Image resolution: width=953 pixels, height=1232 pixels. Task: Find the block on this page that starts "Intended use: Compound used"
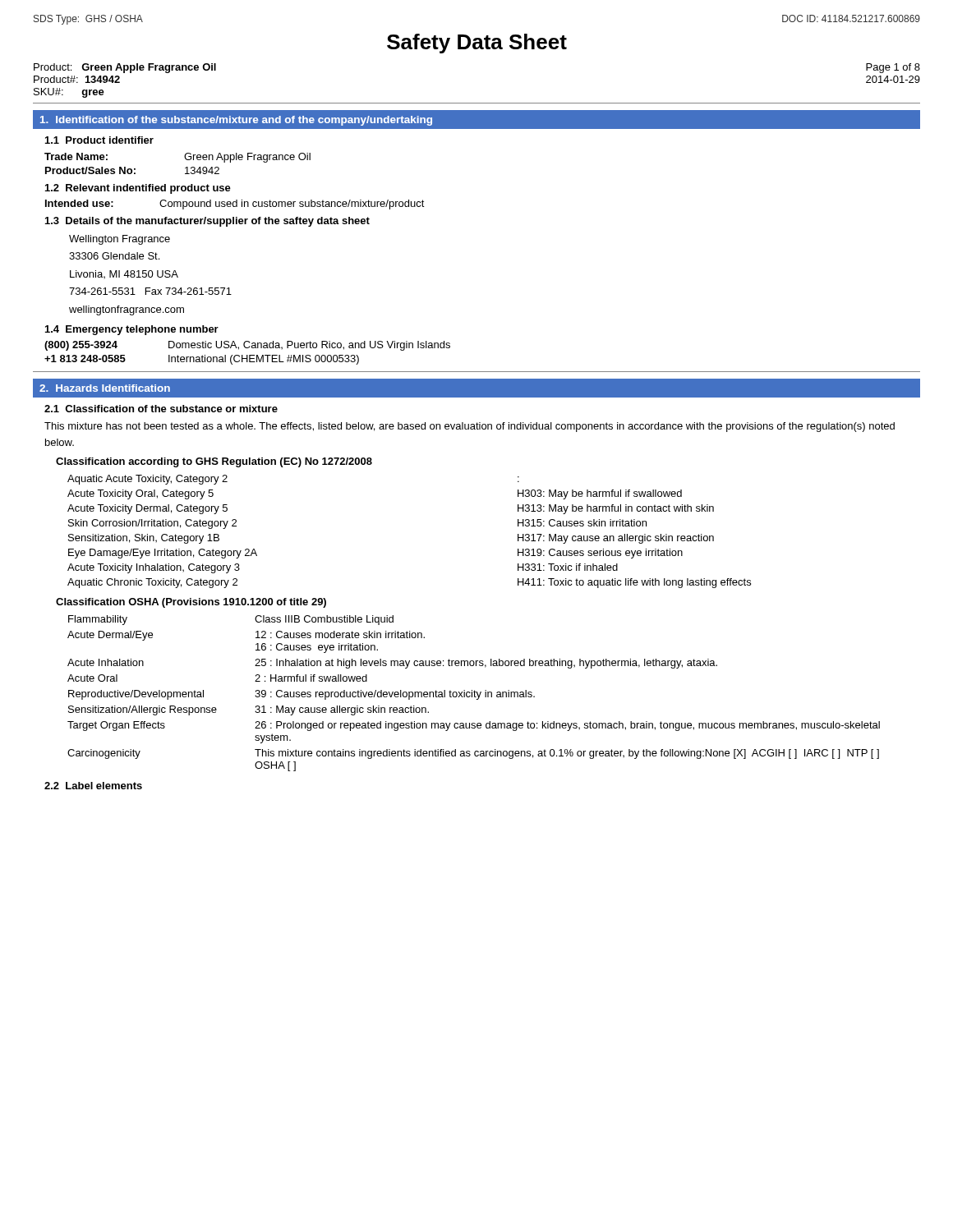tap(234, 203)
